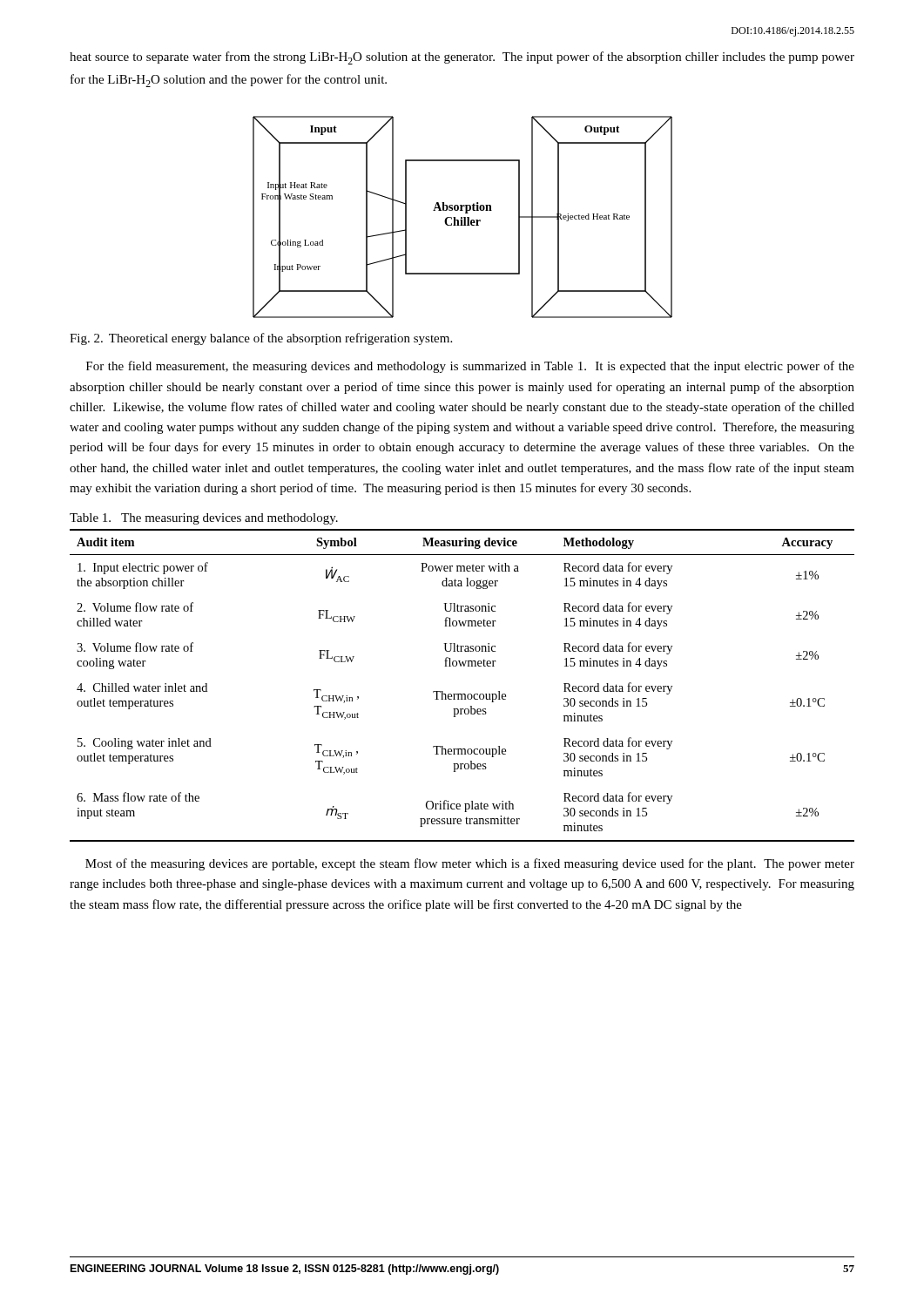Screen dimensions: 1307x924
Task: Point to the caption beginning "Table 1. The measuring devices and"
Action: 204,518
